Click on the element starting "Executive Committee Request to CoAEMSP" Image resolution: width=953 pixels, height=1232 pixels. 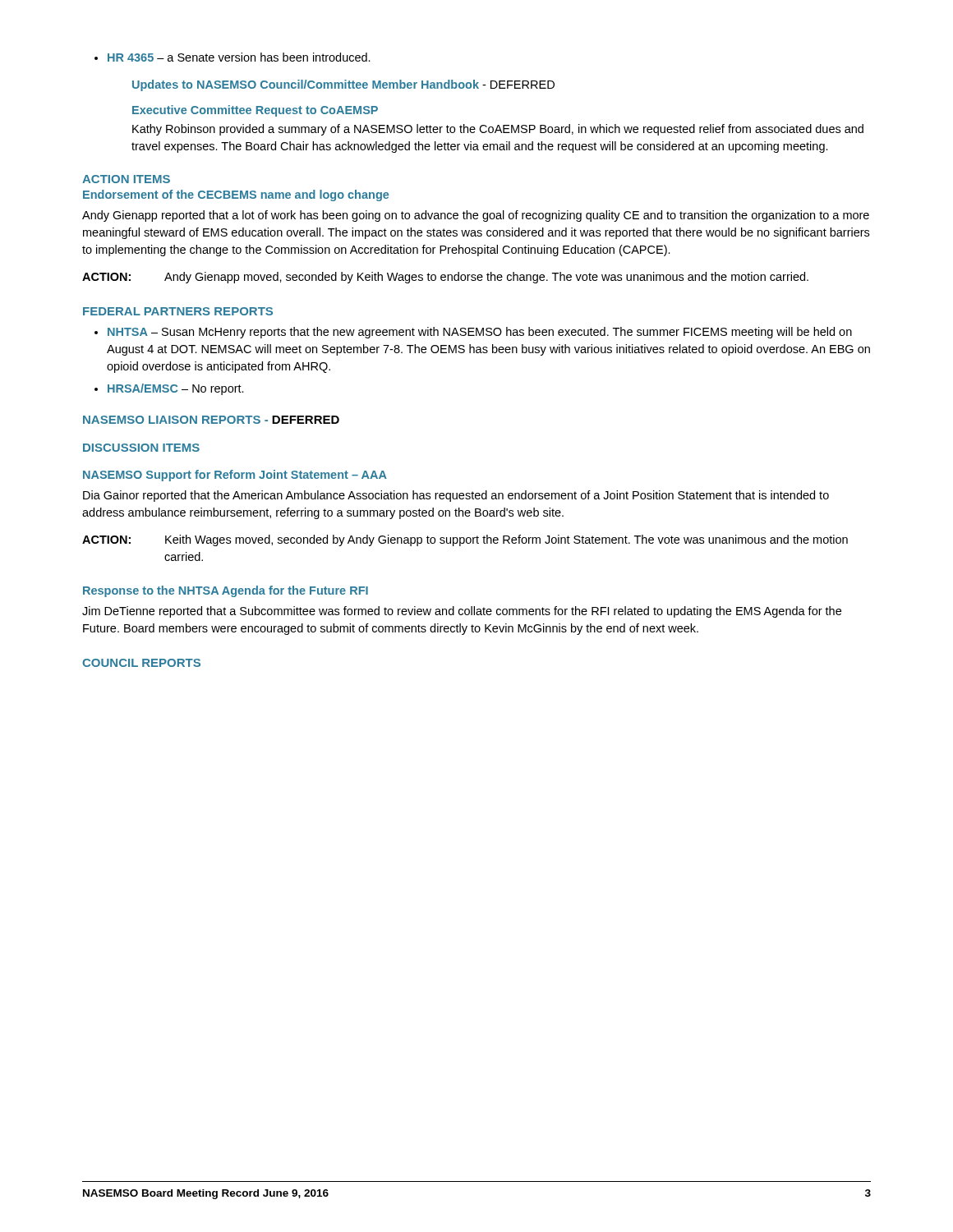[255, 110]
